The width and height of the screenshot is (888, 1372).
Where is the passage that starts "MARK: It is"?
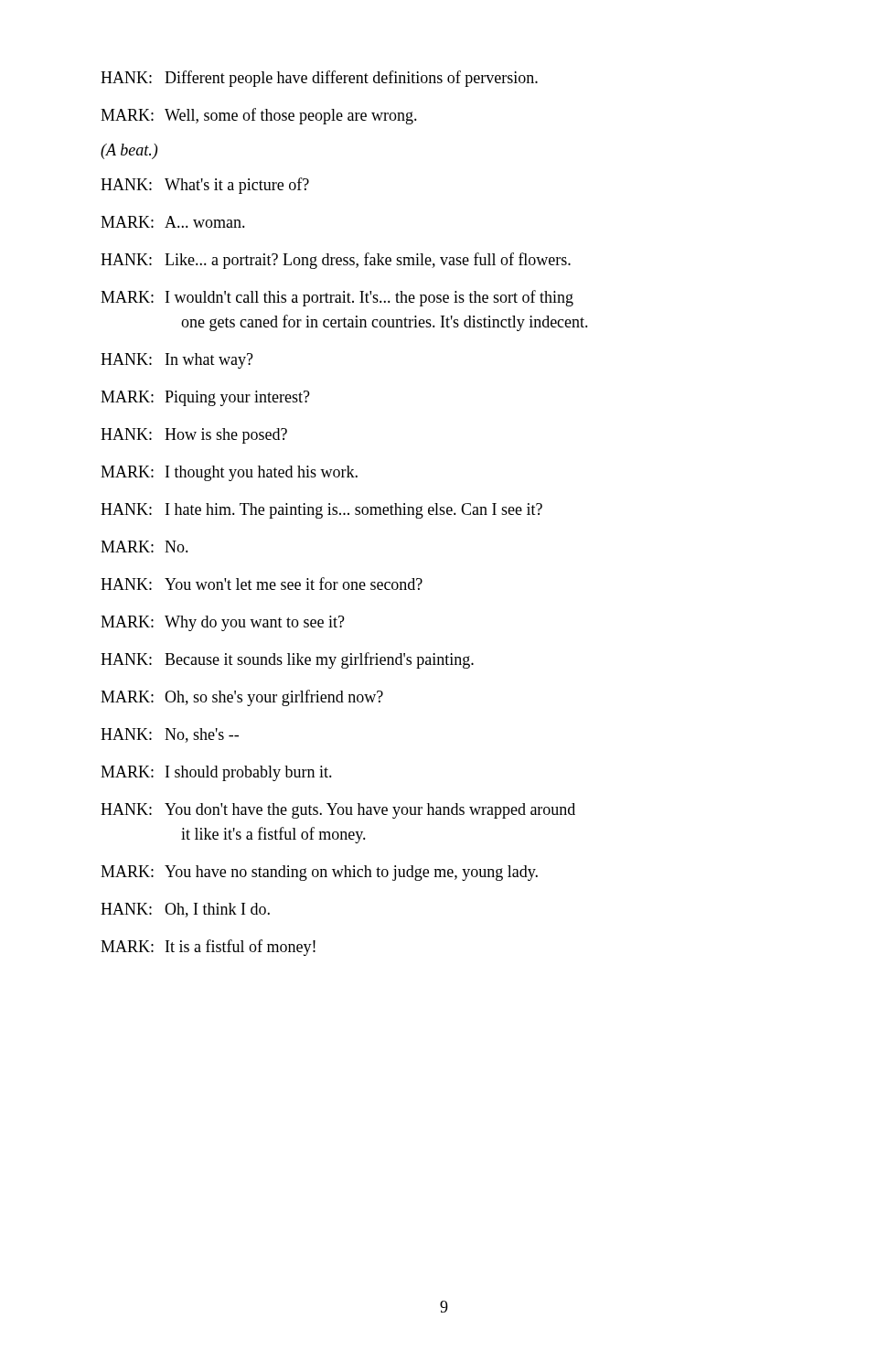[208, 948]
